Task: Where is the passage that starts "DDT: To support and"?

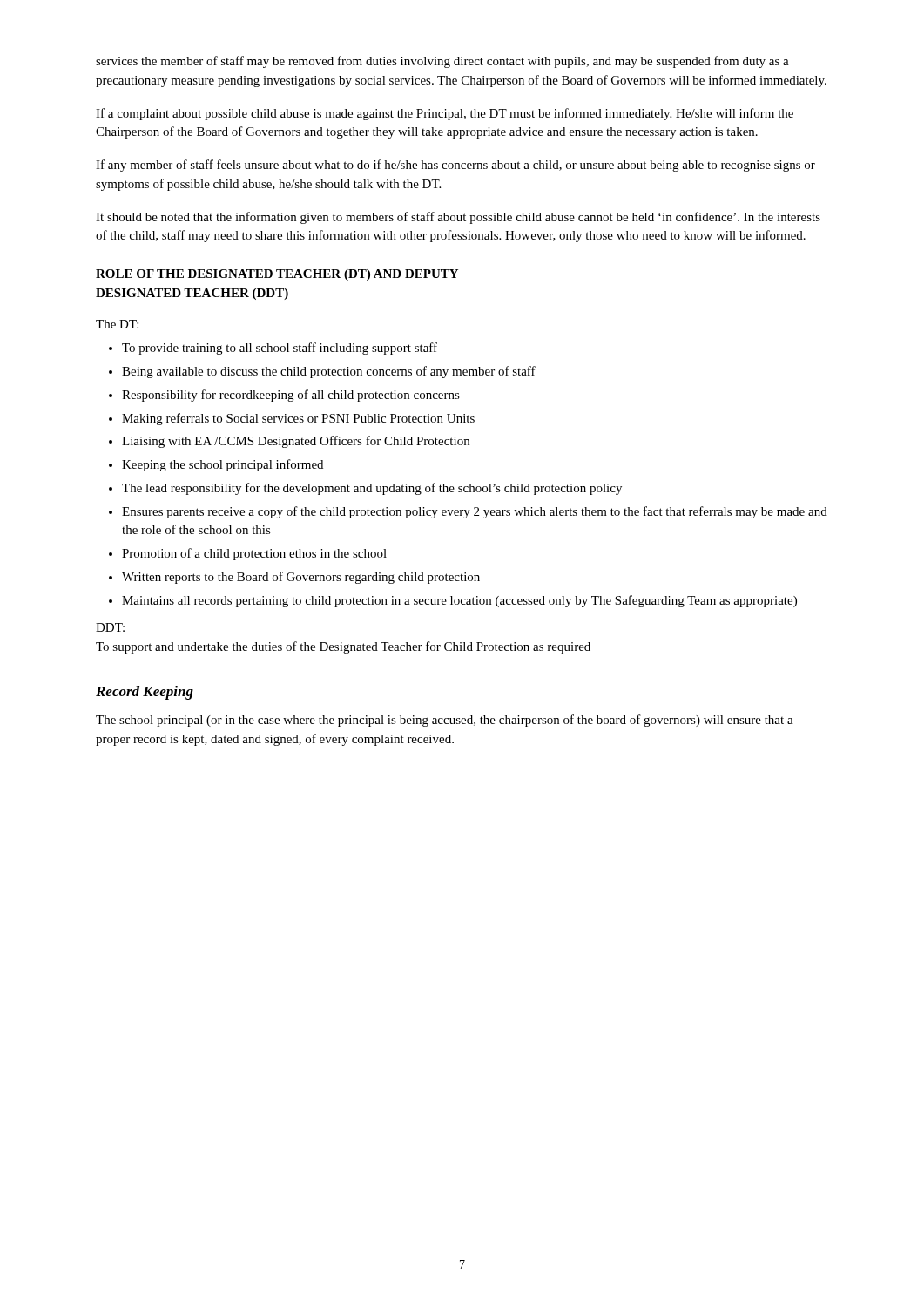Action: pyautogui.click(x=343, y=637)
